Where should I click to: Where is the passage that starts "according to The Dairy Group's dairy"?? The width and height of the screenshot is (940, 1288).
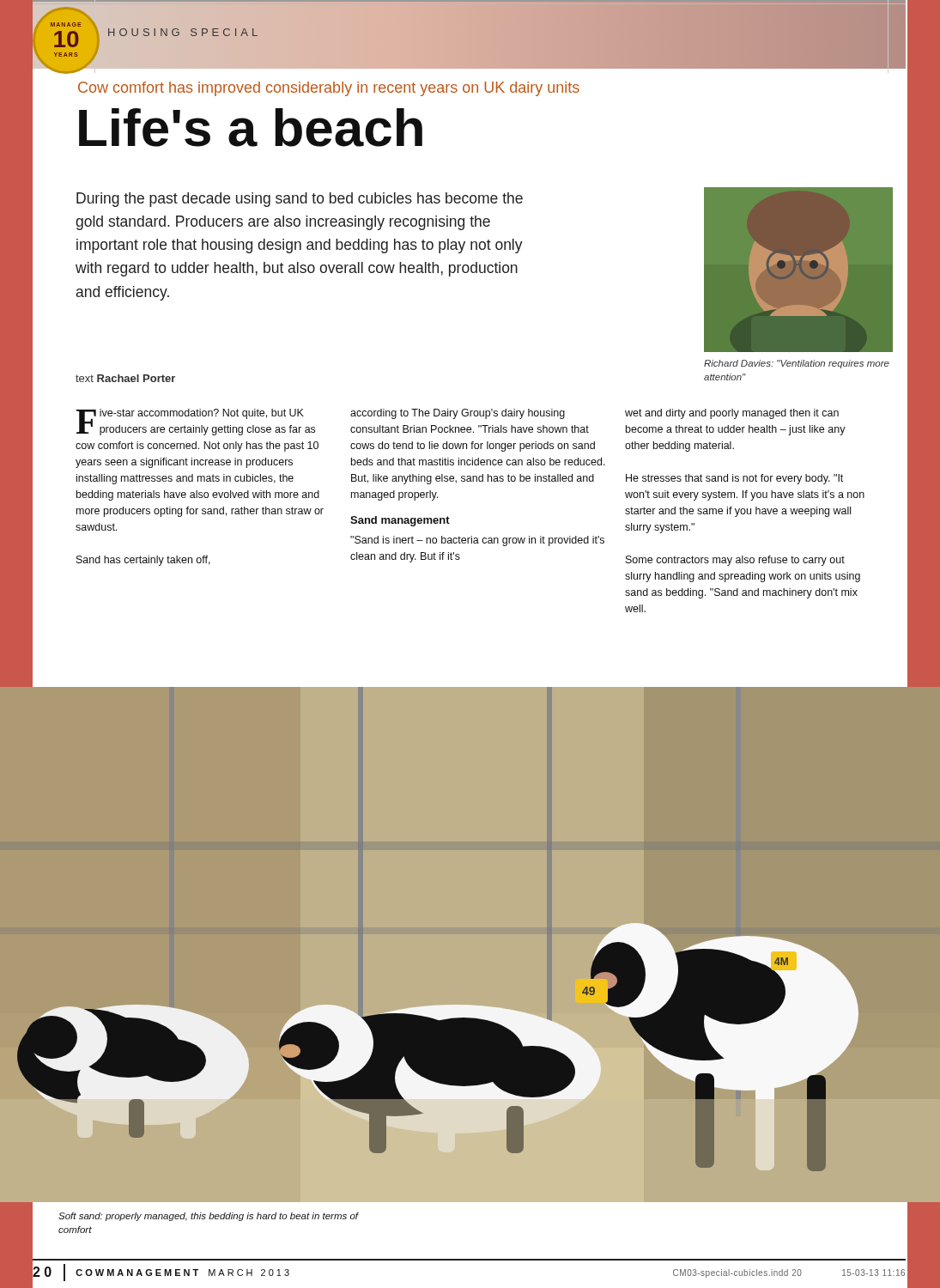(479, 485)
